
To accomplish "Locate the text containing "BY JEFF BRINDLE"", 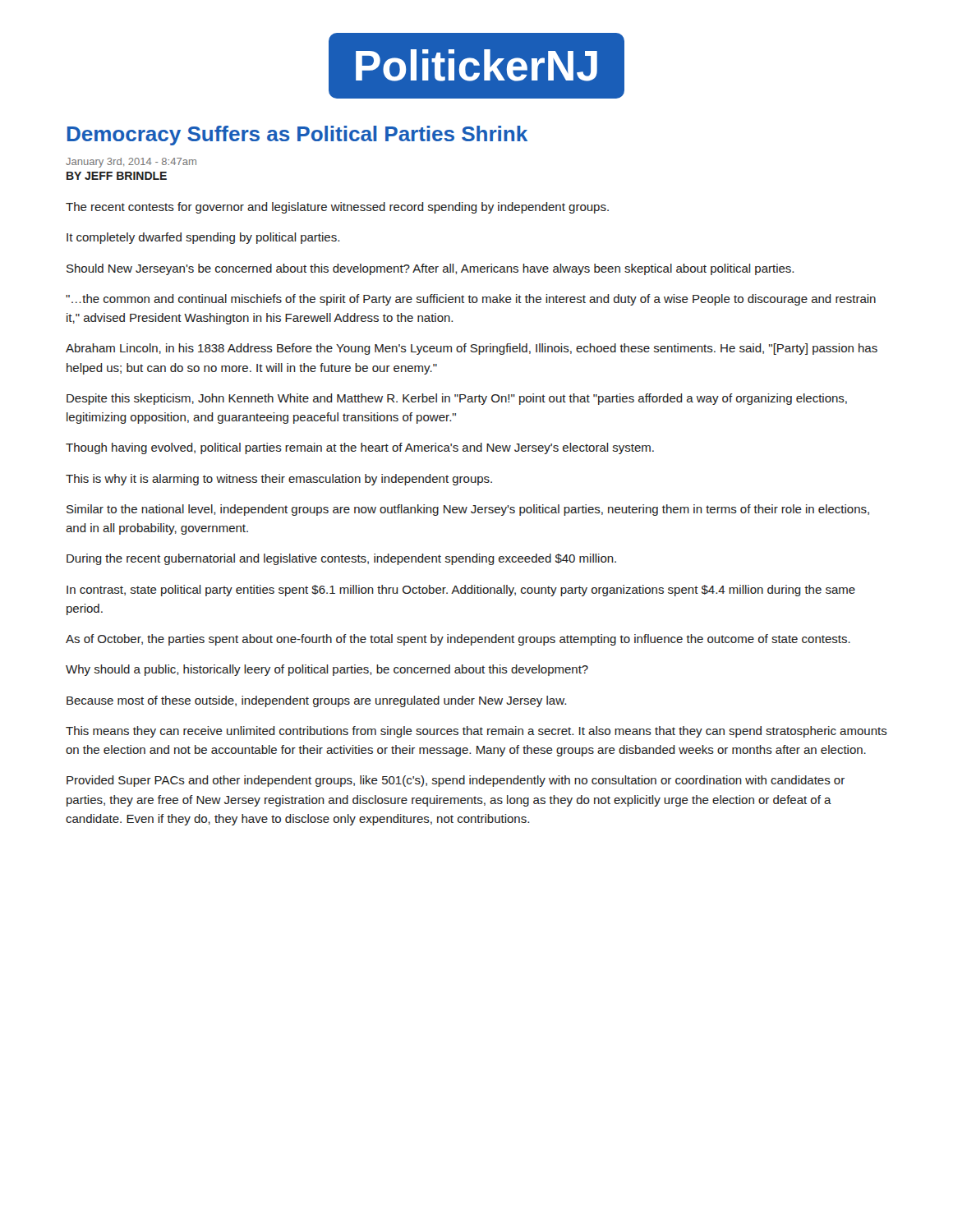I will [116, 176].
